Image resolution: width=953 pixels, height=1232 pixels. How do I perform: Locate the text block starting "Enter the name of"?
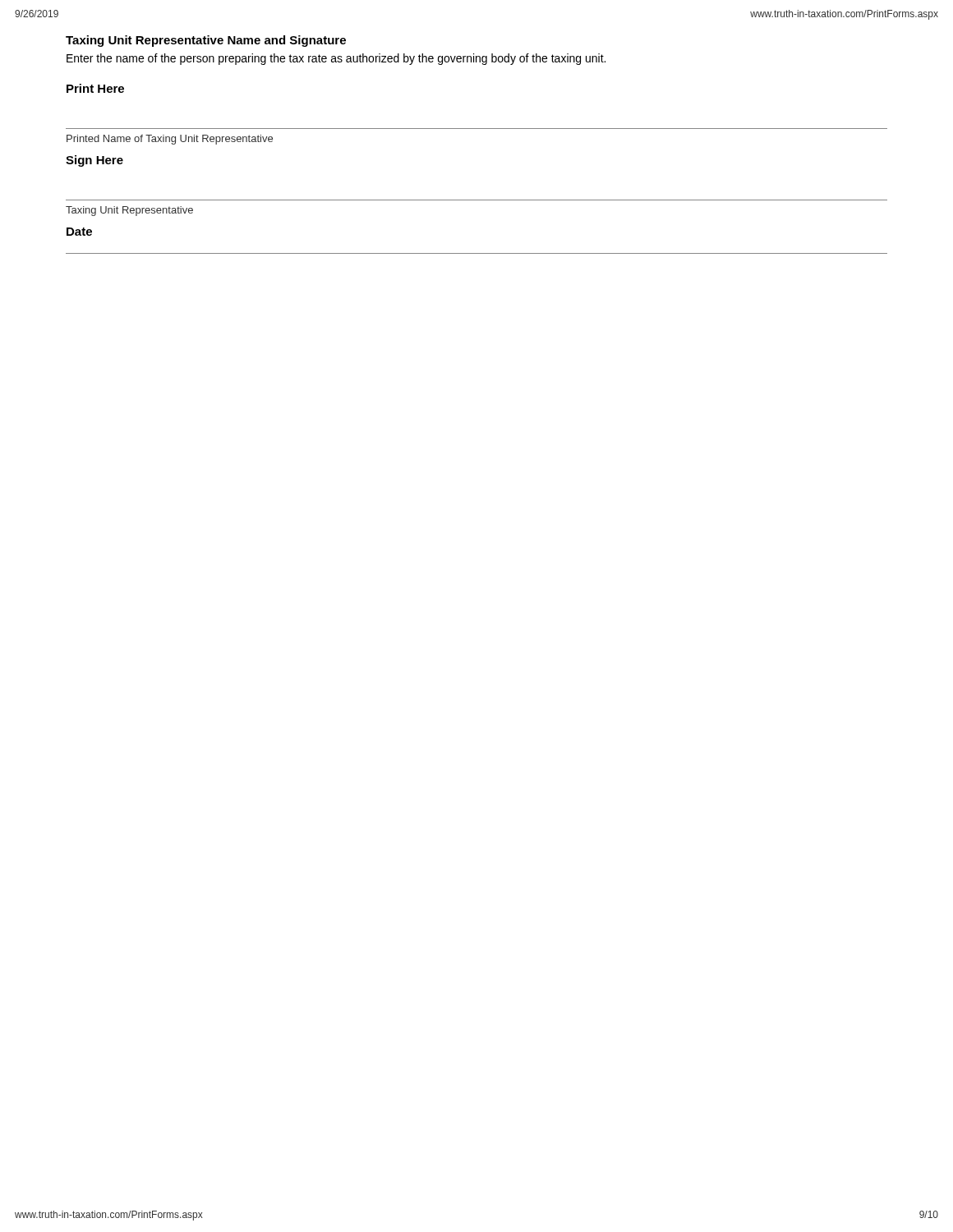coord(336,58)
